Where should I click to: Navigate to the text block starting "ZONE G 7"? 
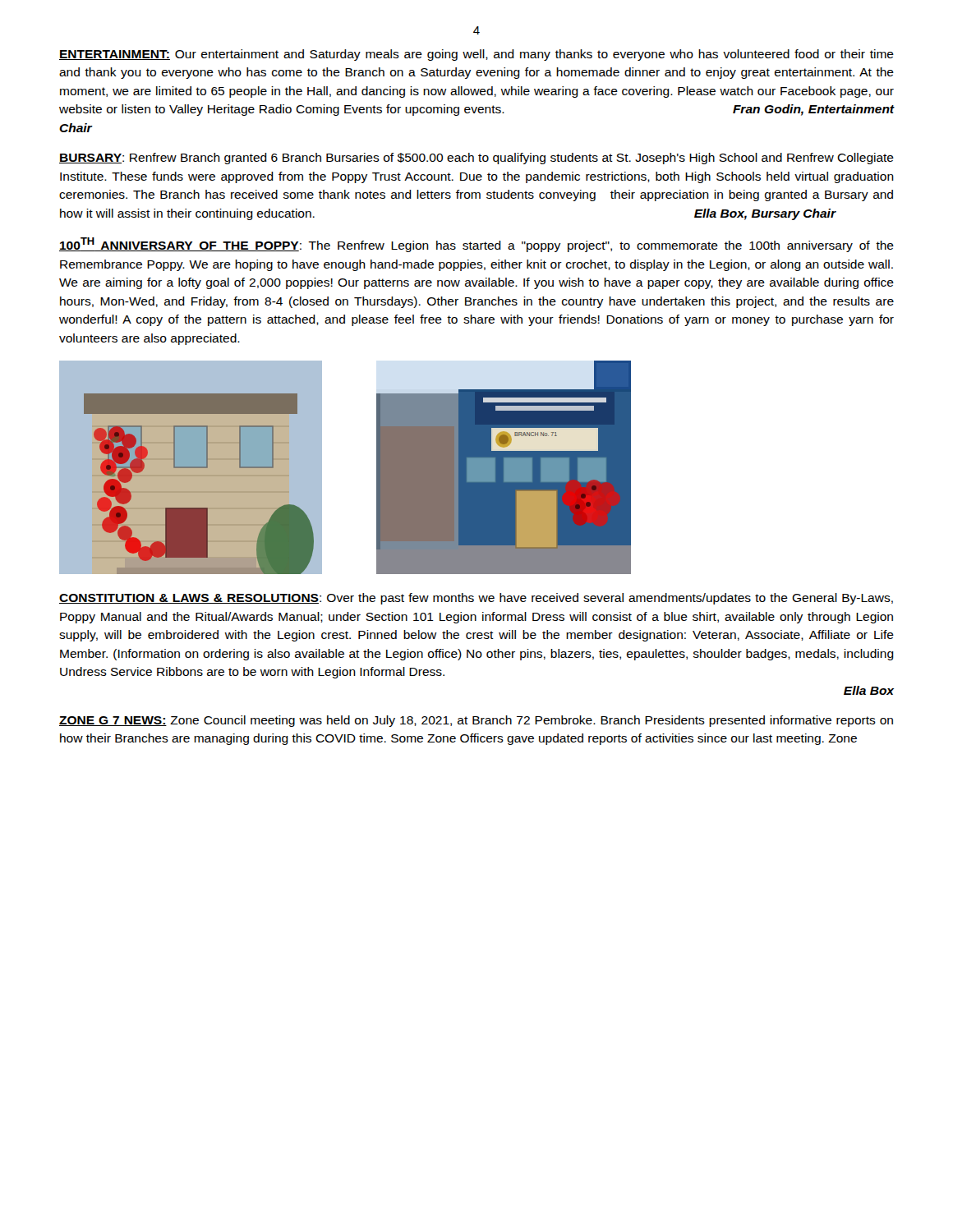pos(476,730)
